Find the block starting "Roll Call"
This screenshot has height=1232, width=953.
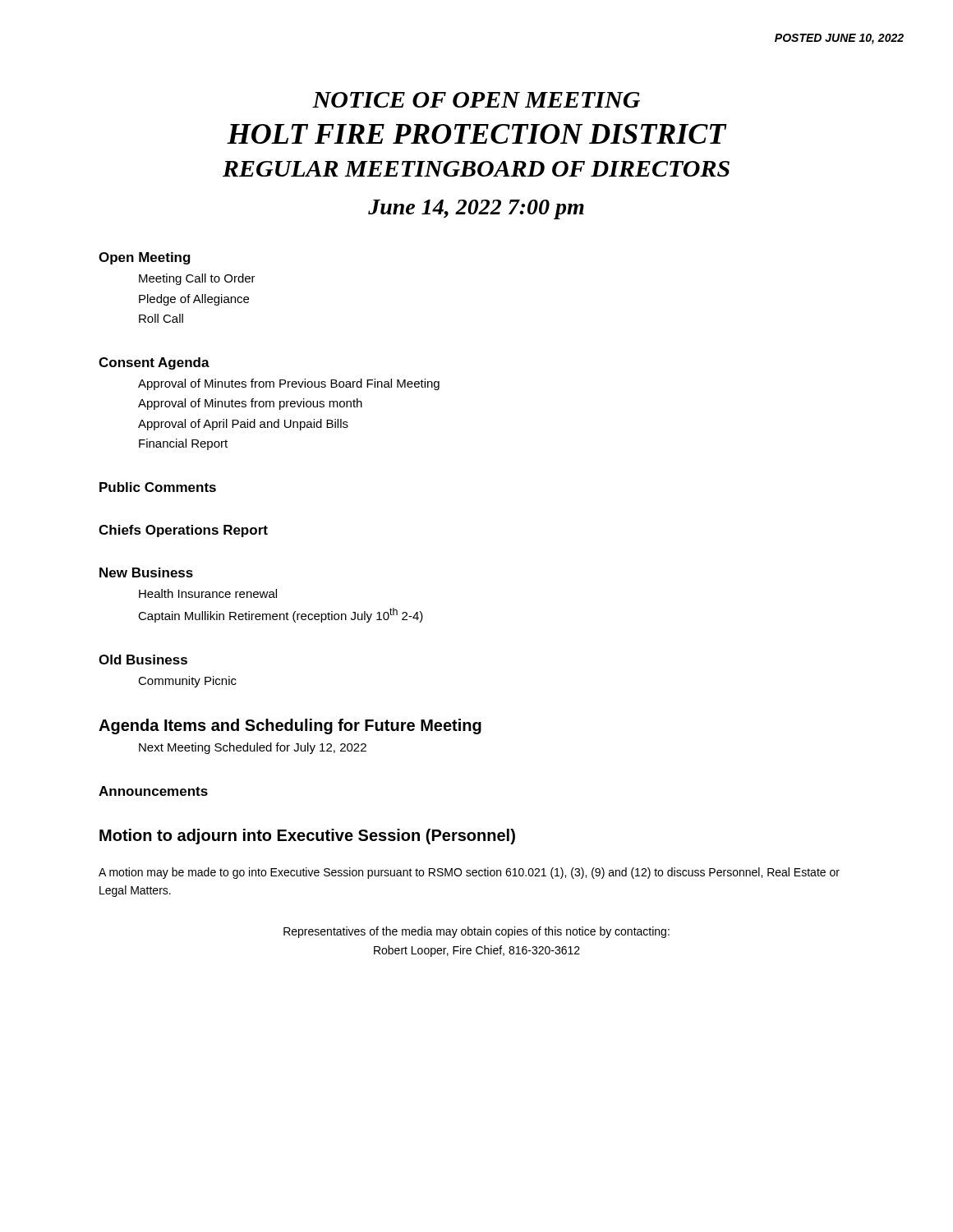point(161,318)
